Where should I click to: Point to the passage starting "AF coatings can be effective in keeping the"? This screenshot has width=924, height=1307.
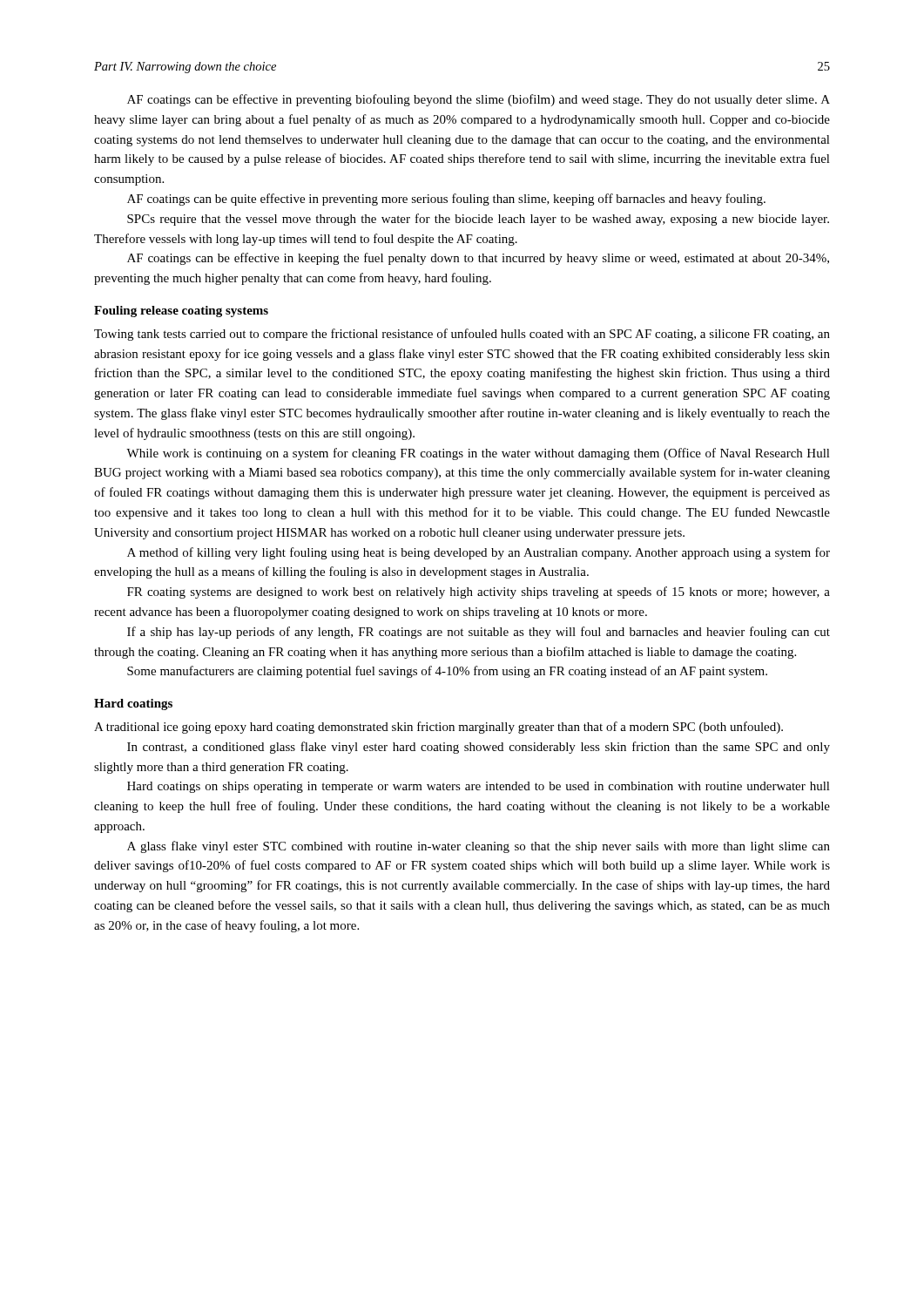click(x=462, y=268)
